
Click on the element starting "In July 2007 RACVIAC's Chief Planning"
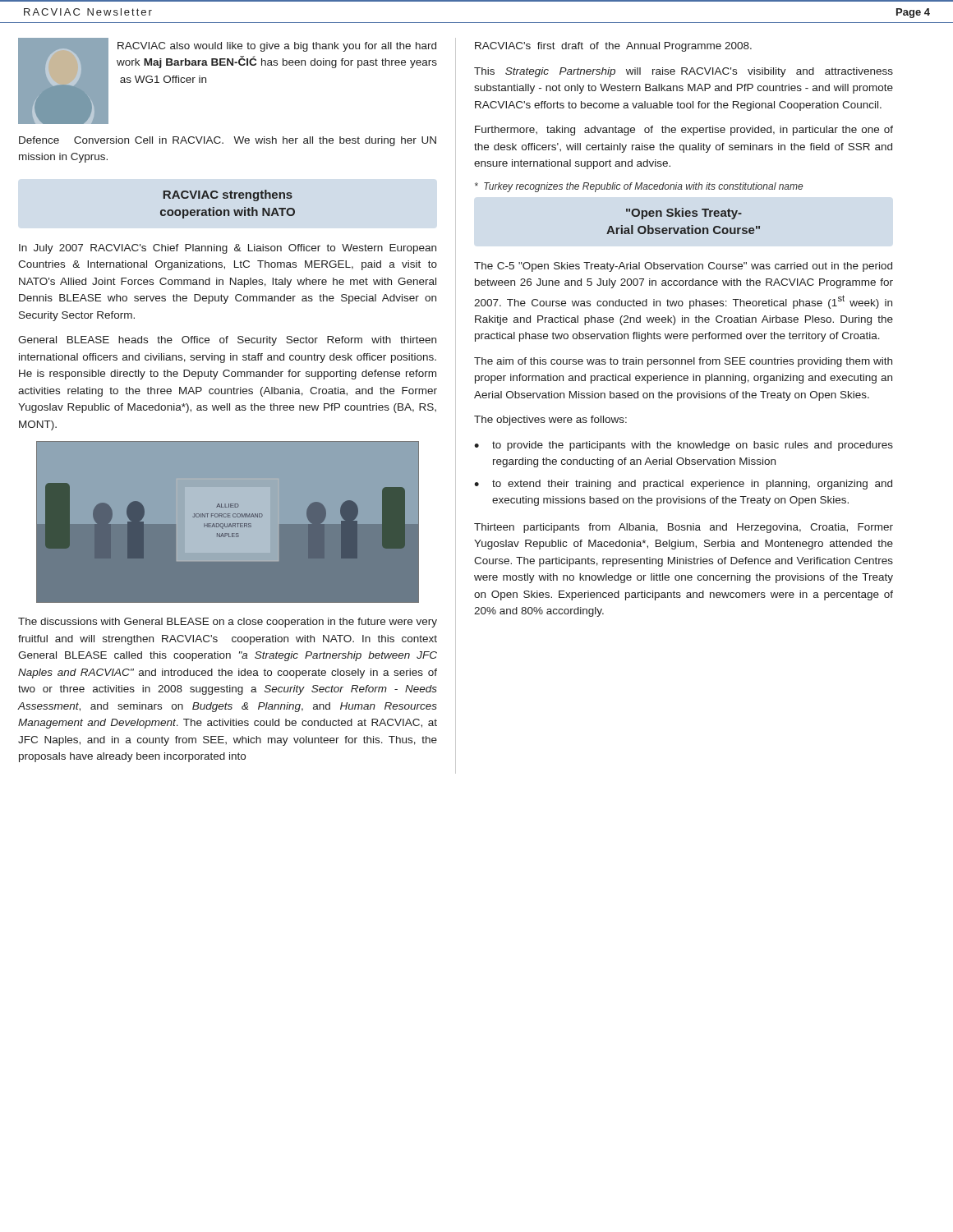[x=228, y=281]
